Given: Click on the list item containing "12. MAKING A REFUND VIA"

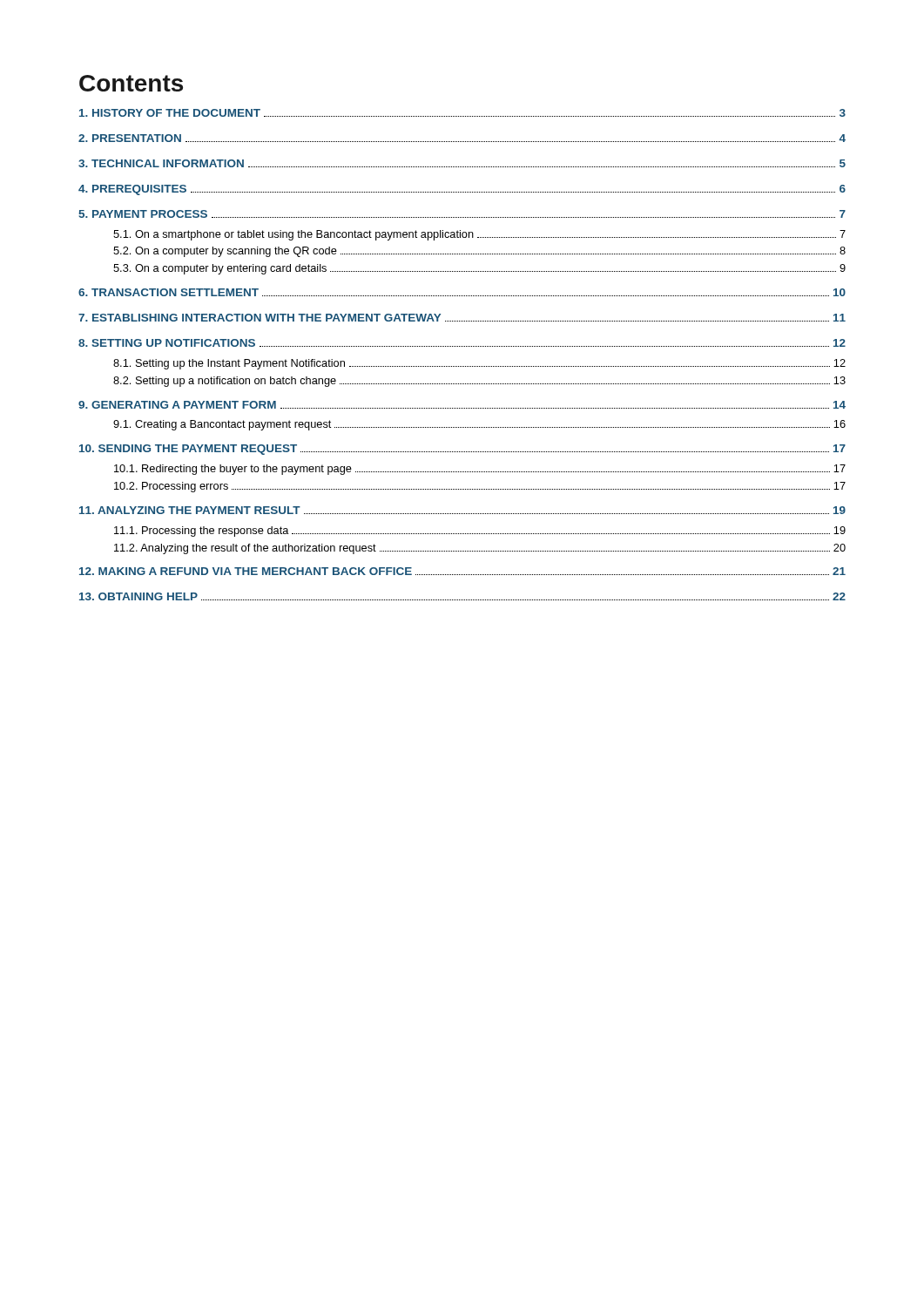Looking at the screenshot, I should [462, 572].
